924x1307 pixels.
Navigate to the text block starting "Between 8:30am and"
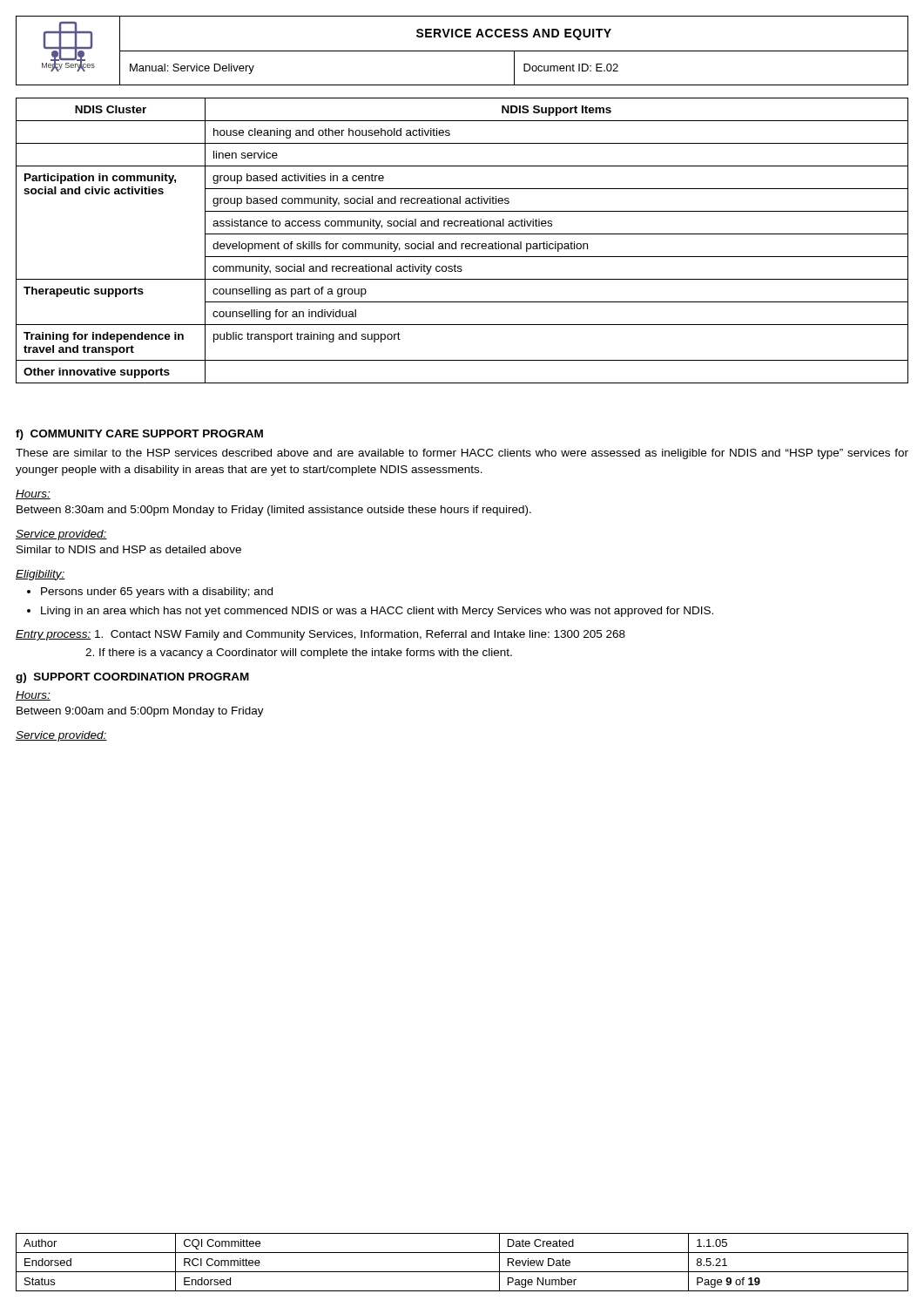pos(274,509)
